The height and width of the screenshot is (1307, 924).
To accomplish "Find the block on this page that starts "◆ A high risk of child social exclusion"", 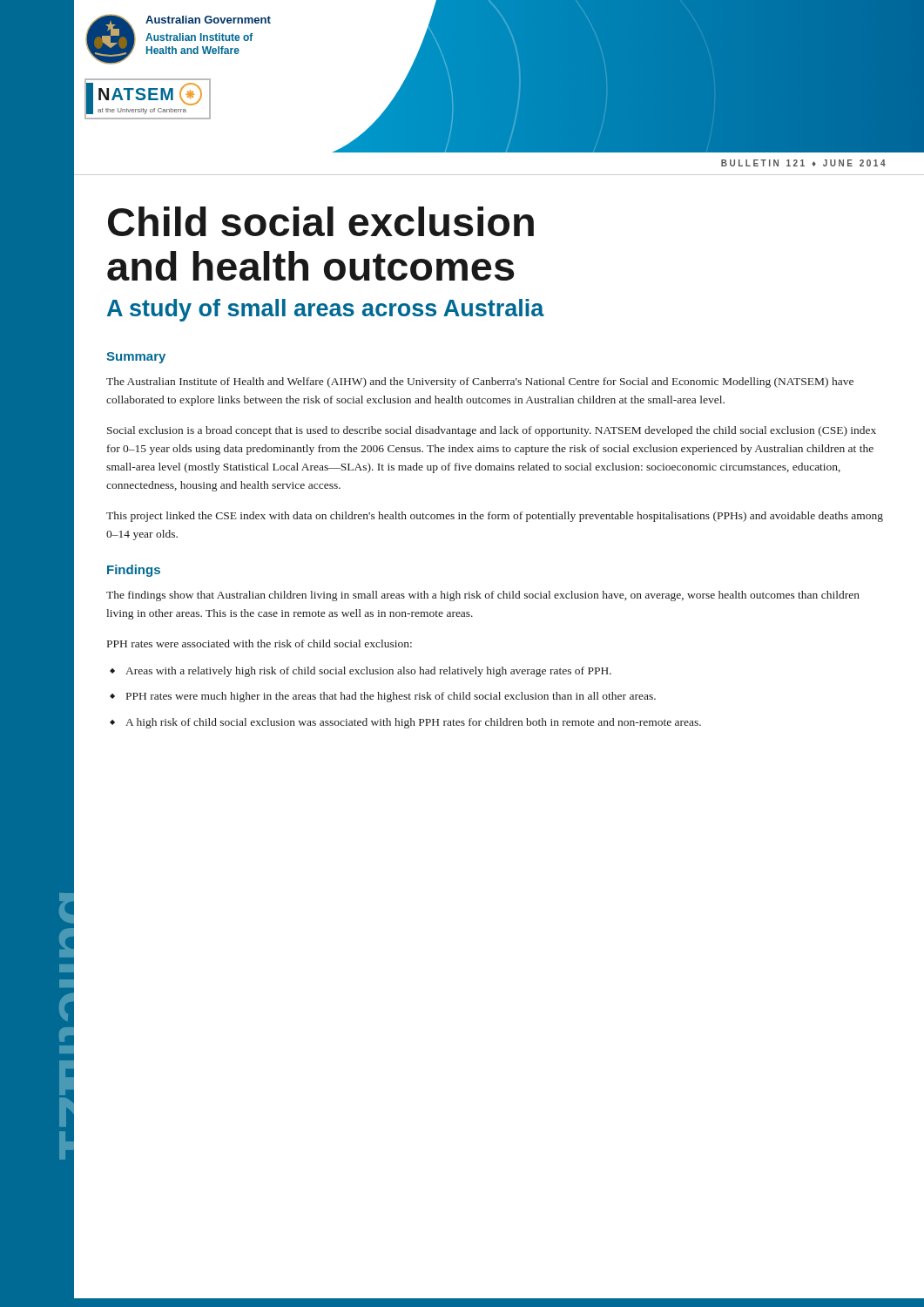I will point(406,721).
